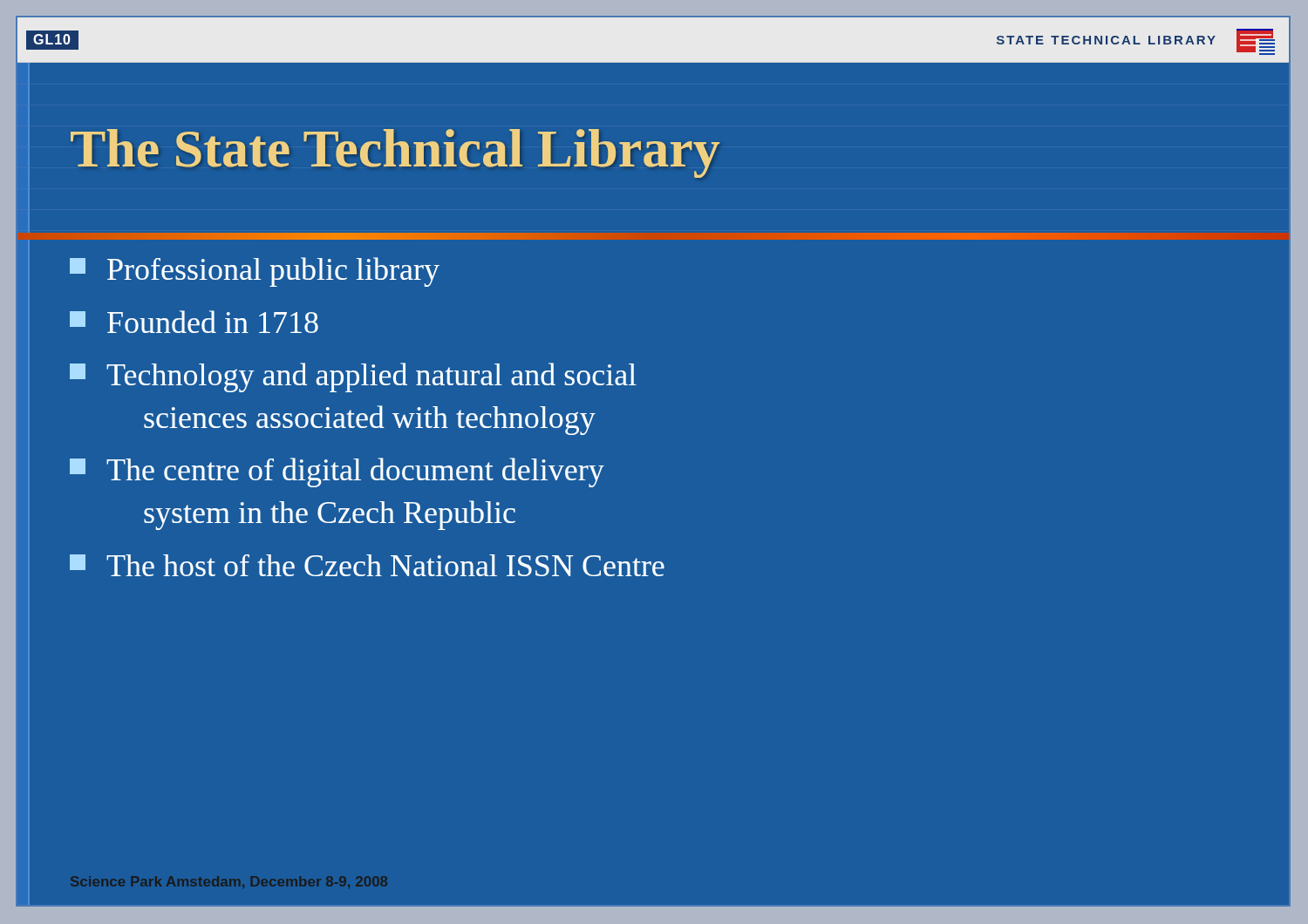Select the list item that says "The host of the"
The width and height of the screenshot is (1308, 924).
tap(662, 566)
